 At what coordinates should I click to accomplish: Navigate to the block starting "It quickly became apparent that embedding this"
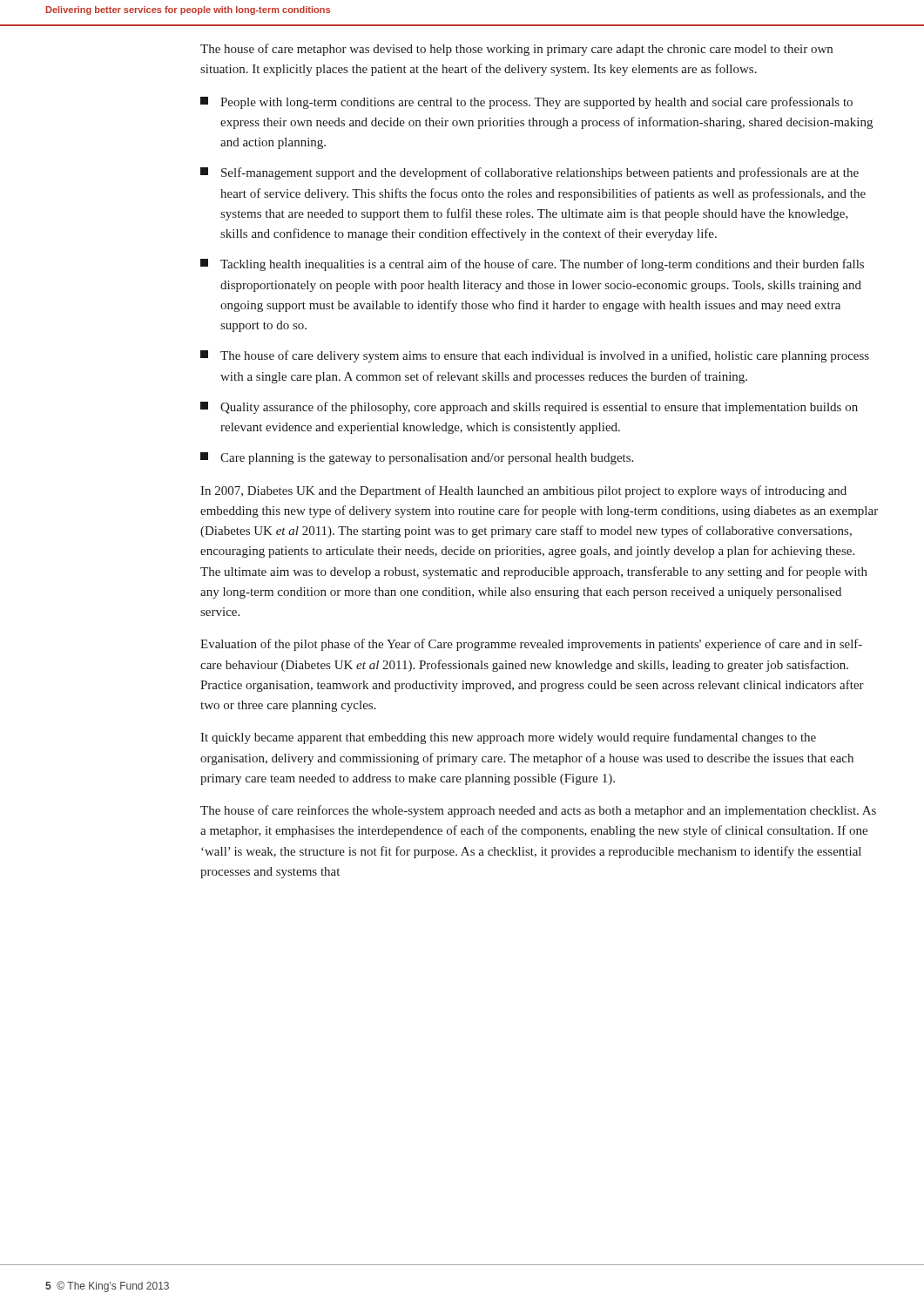527,758
